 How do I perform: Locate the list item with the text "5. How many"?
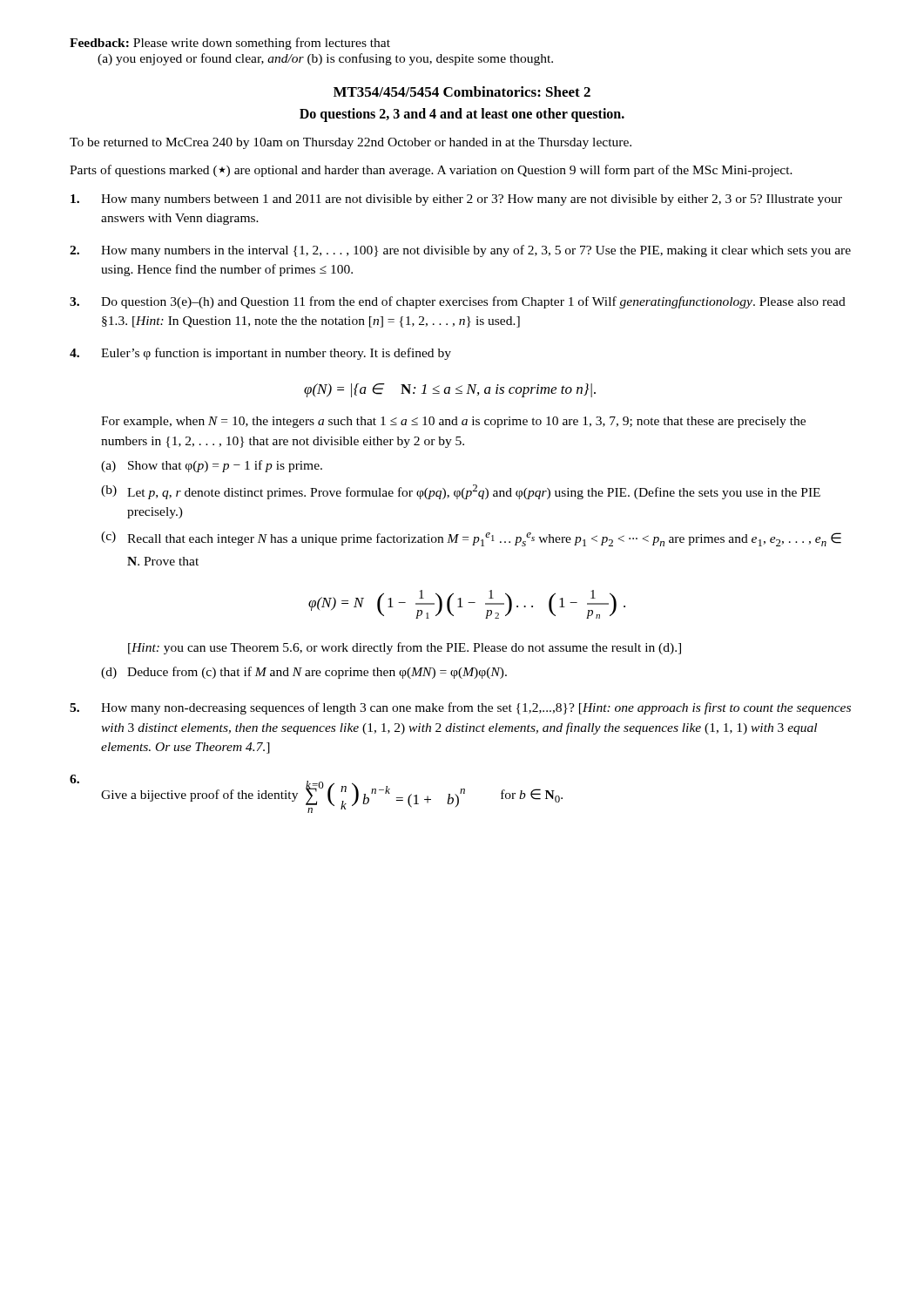pyautogui.click(x=462, y=728)
